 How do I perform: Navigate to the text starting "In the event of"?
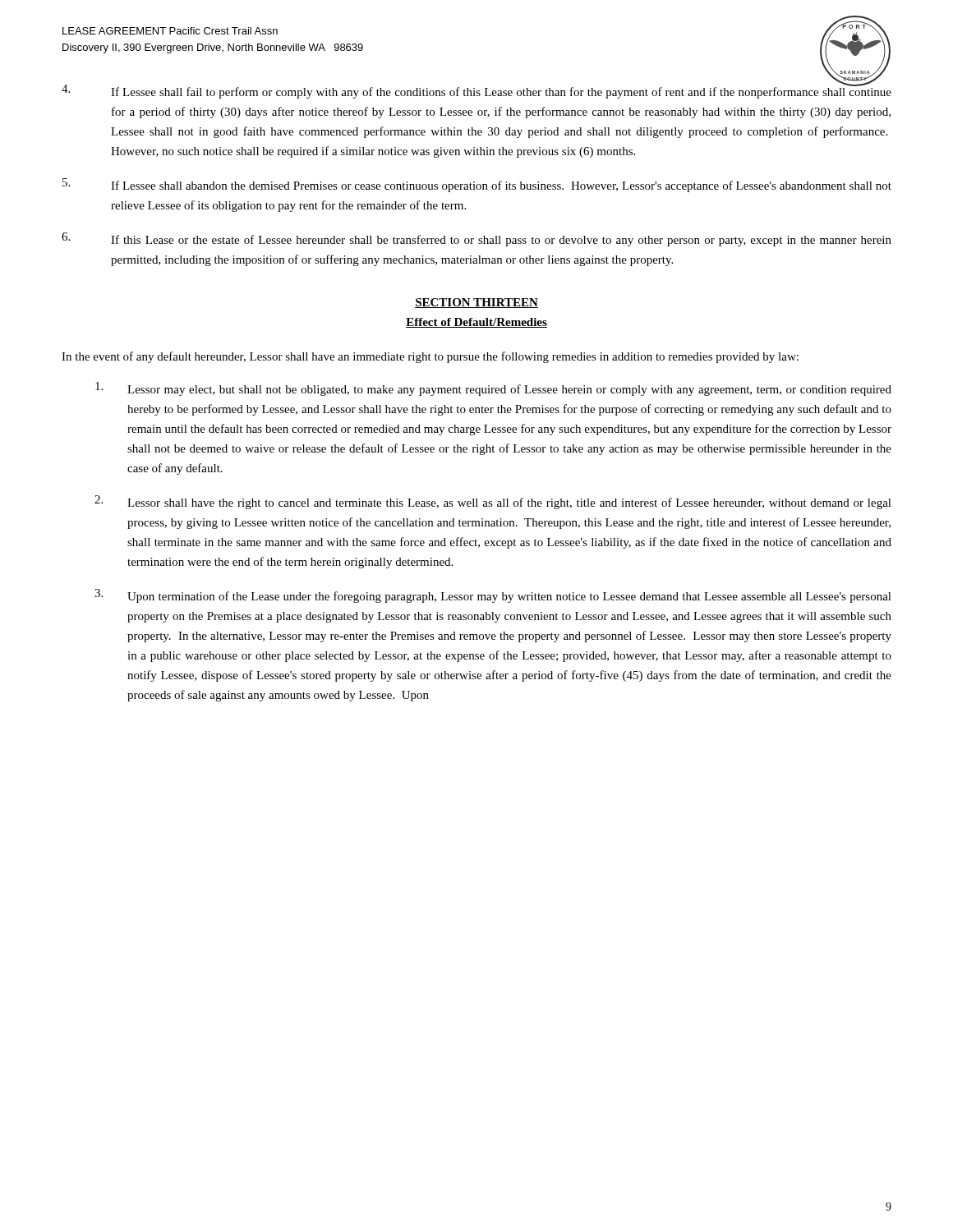click(x=430, y=356)
